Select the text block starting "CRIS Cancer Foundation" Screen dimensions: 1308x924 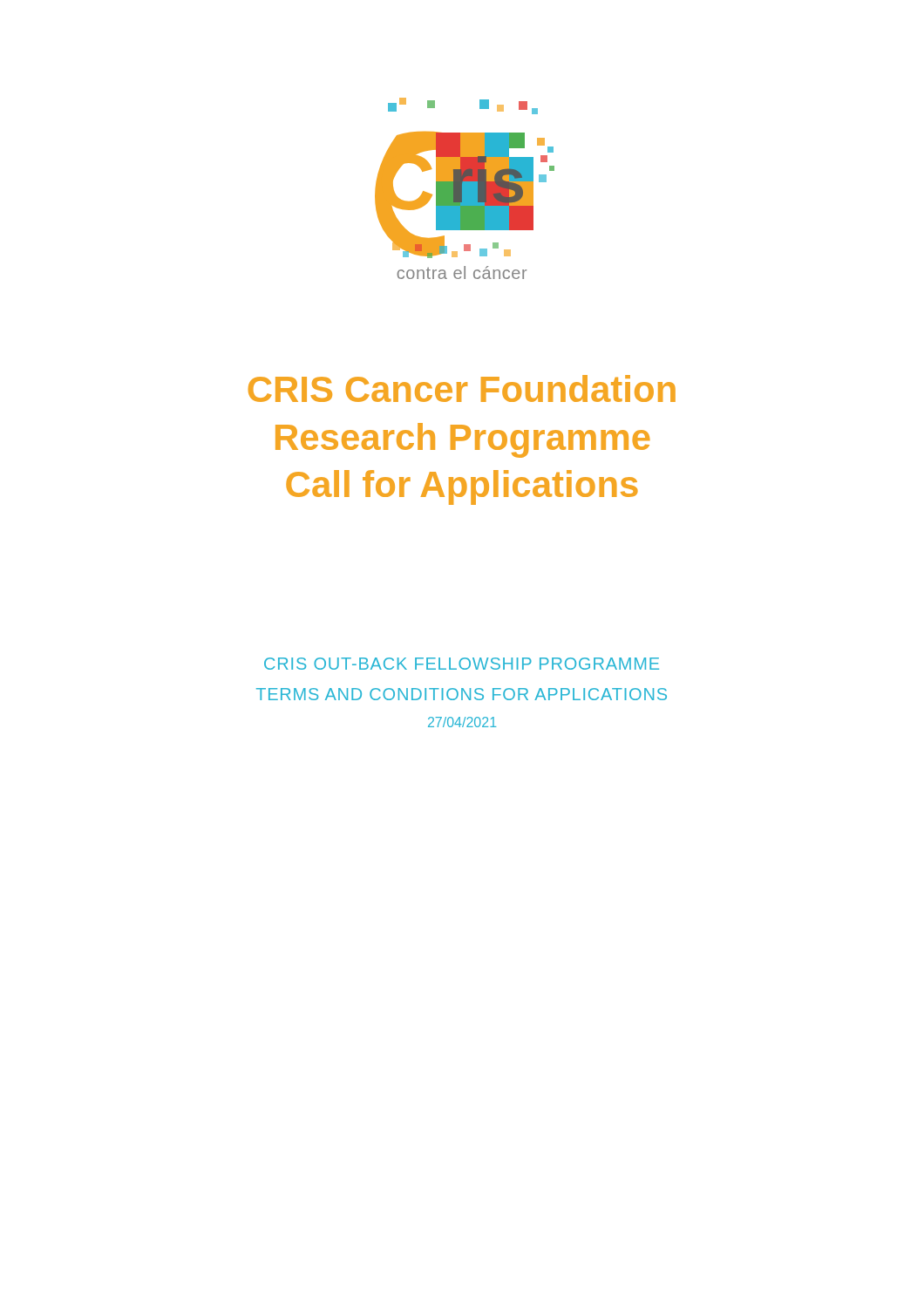(462, 438)
